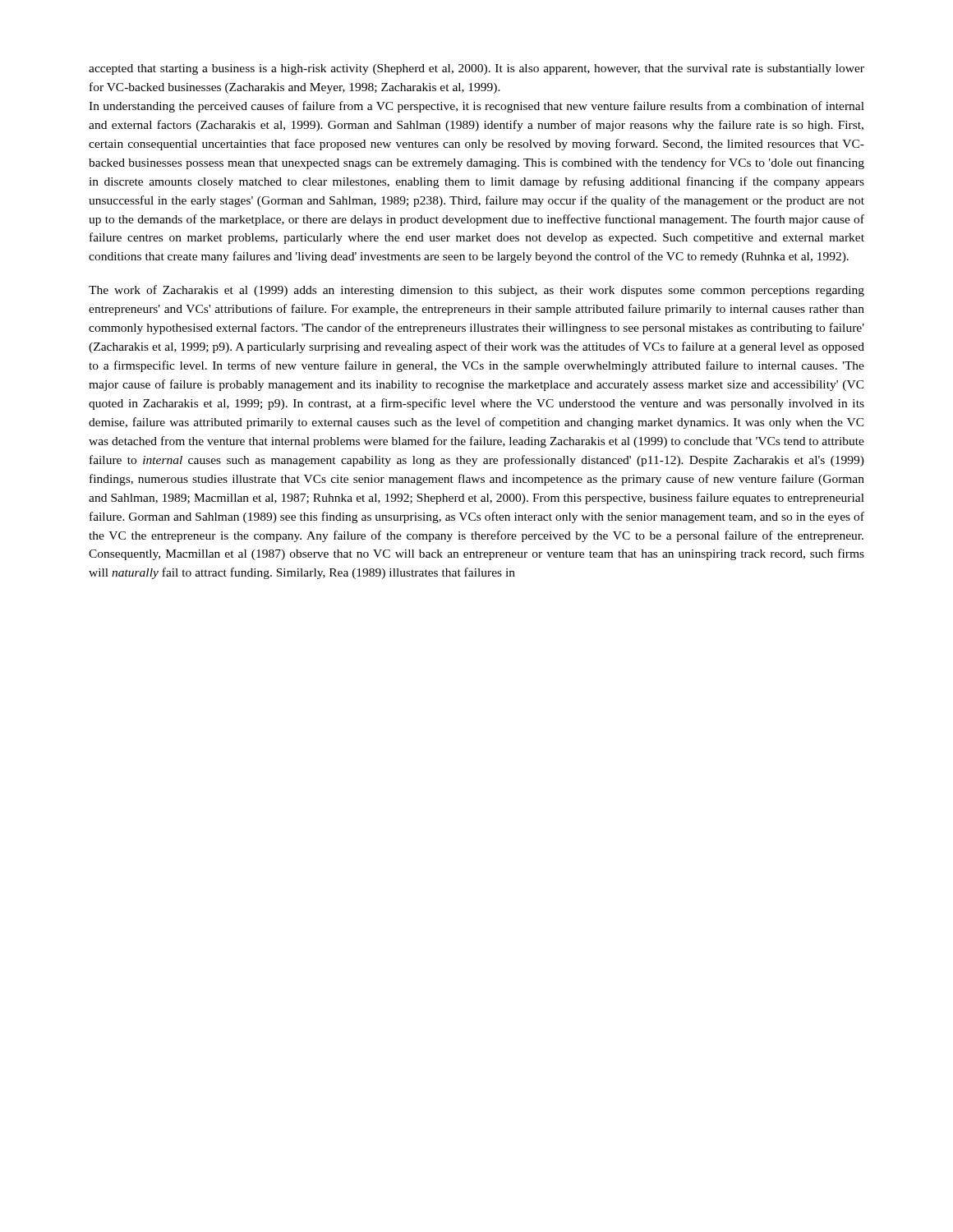Click on the element starting "The work of"
Viewport: 953px width, 1232px height.
(x=476, y=431)
